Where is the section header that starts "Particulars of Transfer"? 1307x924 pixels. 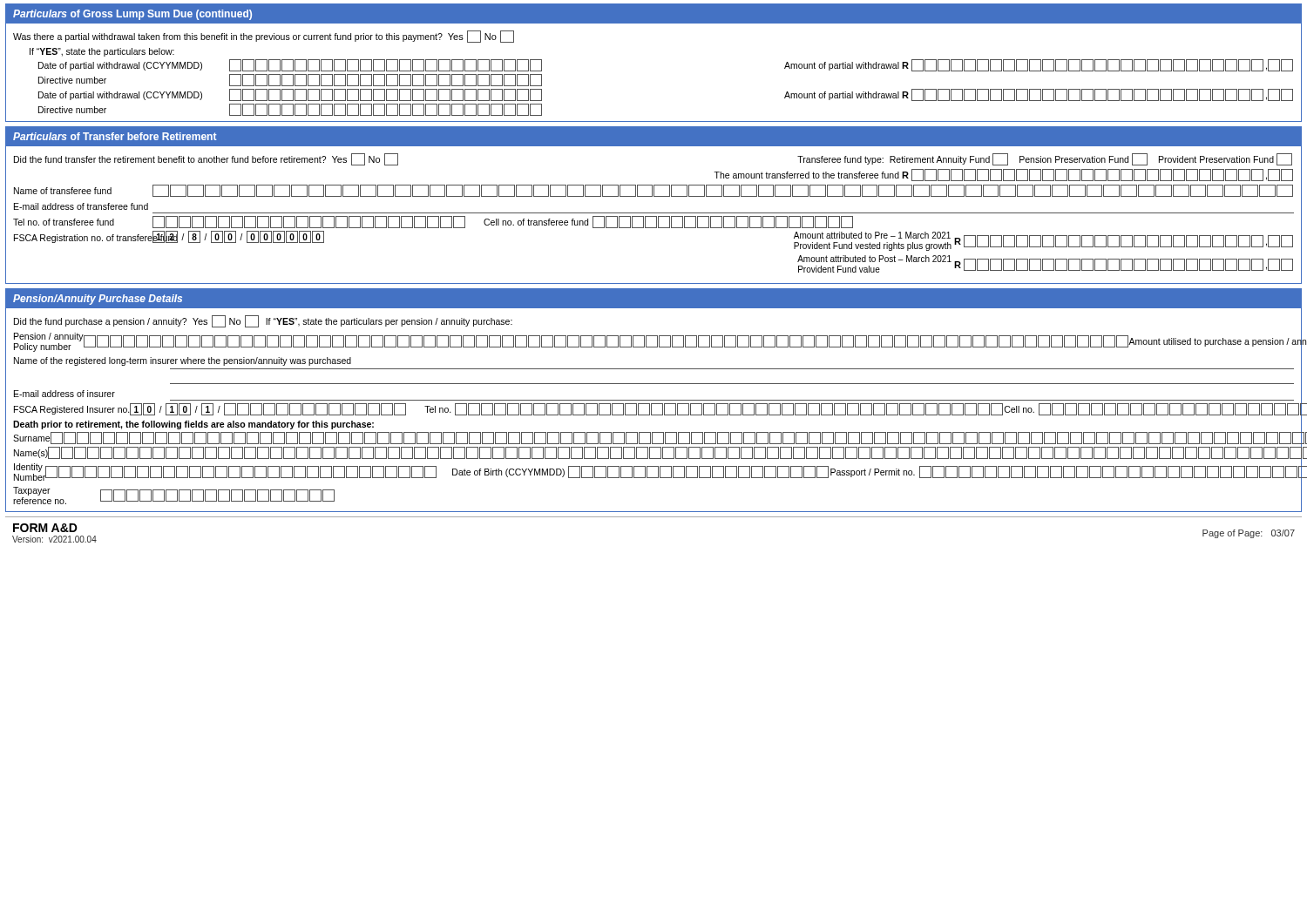pyautogui.click(x=654, y=205)
